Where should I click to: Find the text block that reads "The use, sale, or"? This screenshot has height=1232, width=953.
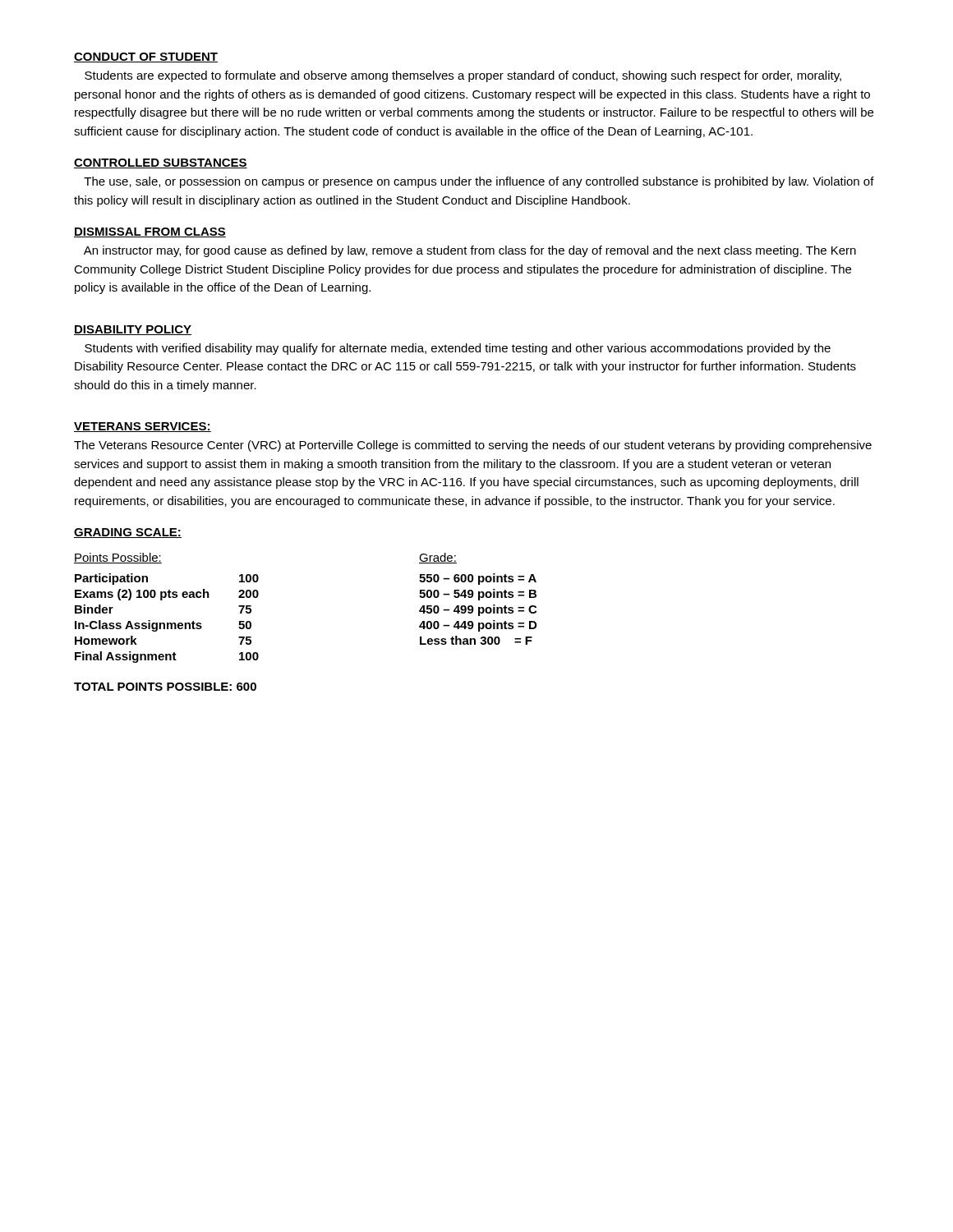(476, 191)
